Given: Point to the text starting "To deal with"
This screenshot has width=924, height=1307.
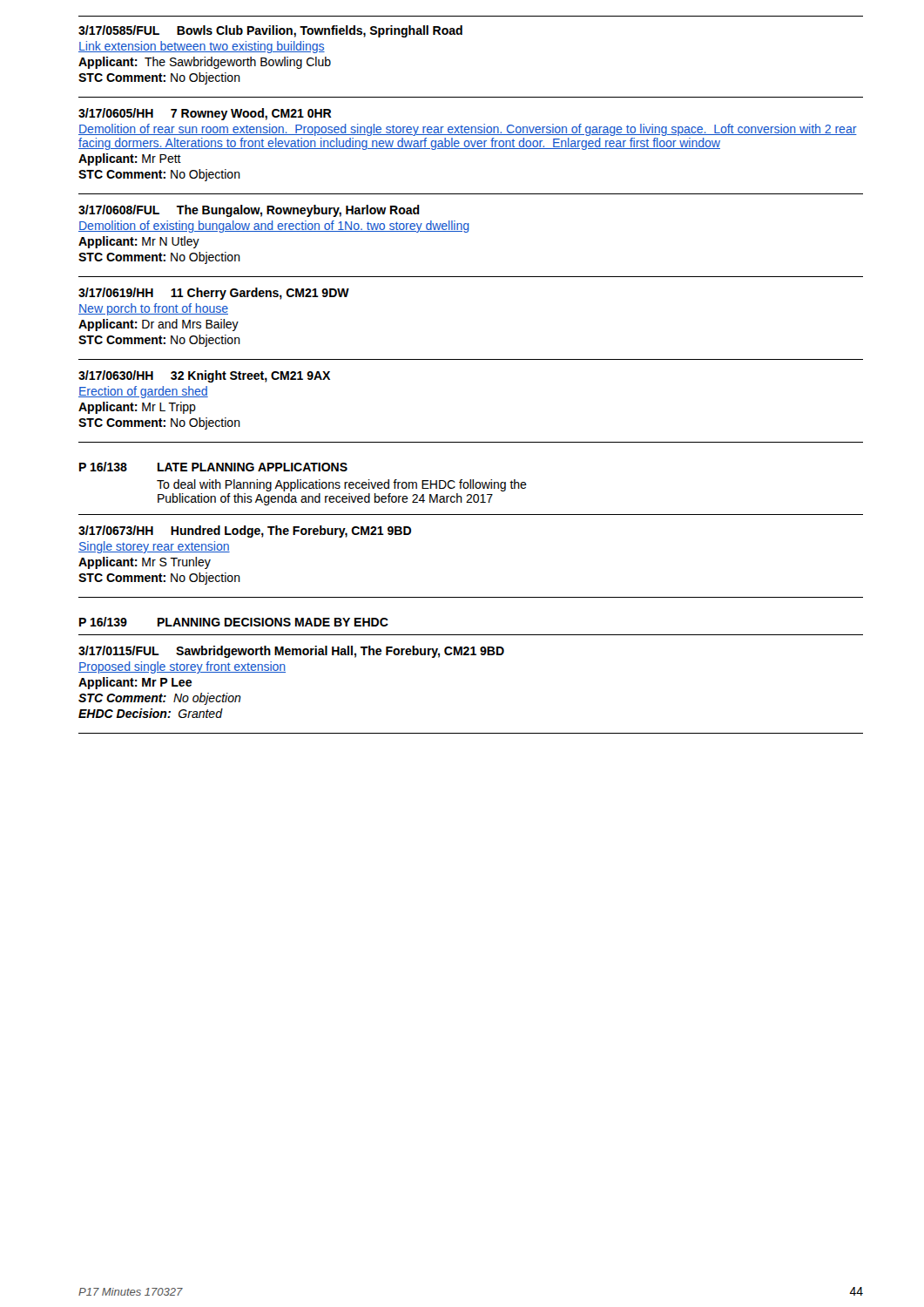Looking at the screenshot, I should [x=342, y=491].
